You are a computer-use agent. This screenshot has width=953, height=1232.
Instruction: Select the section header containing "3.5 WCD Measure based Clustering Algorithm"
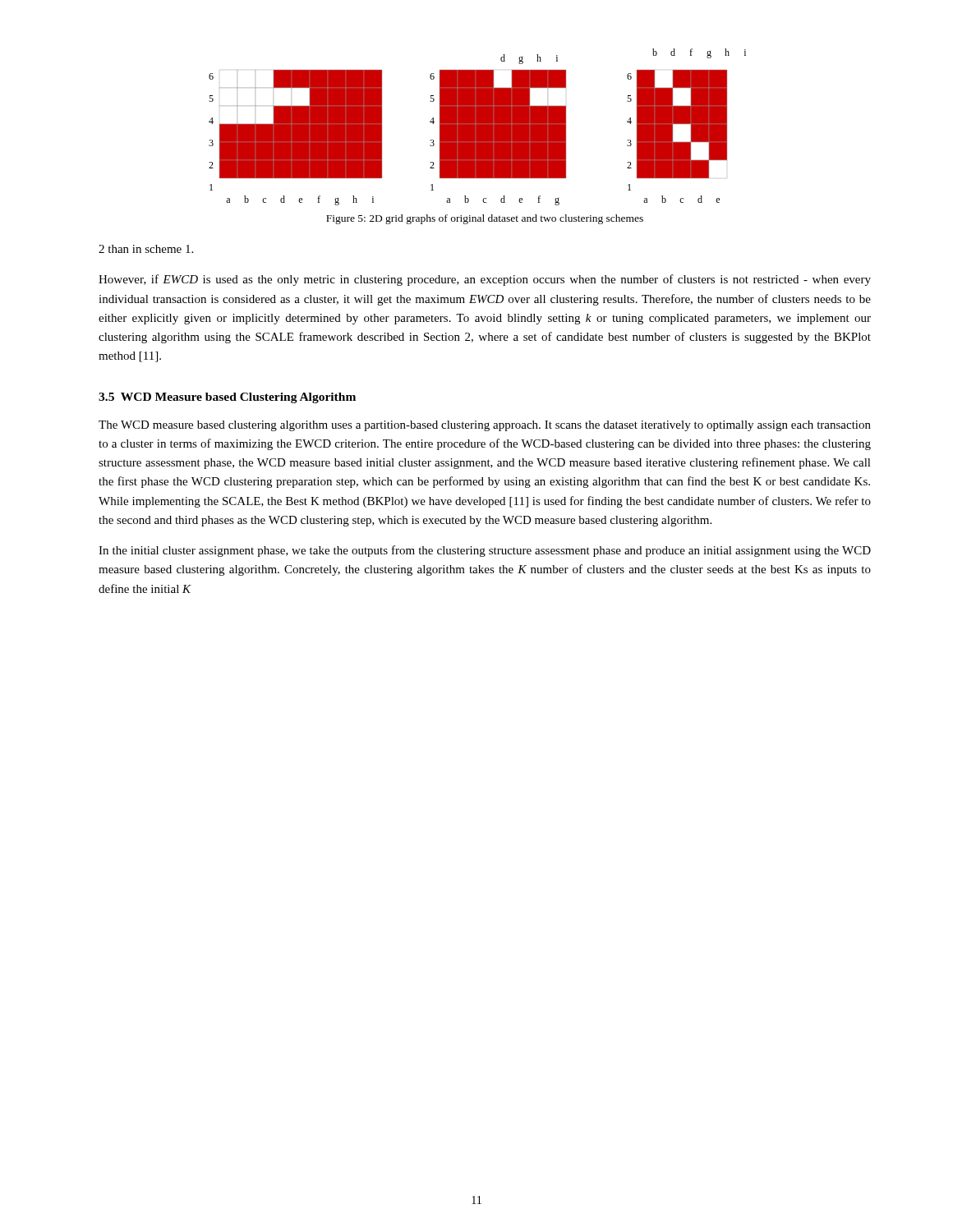[227, 396]
